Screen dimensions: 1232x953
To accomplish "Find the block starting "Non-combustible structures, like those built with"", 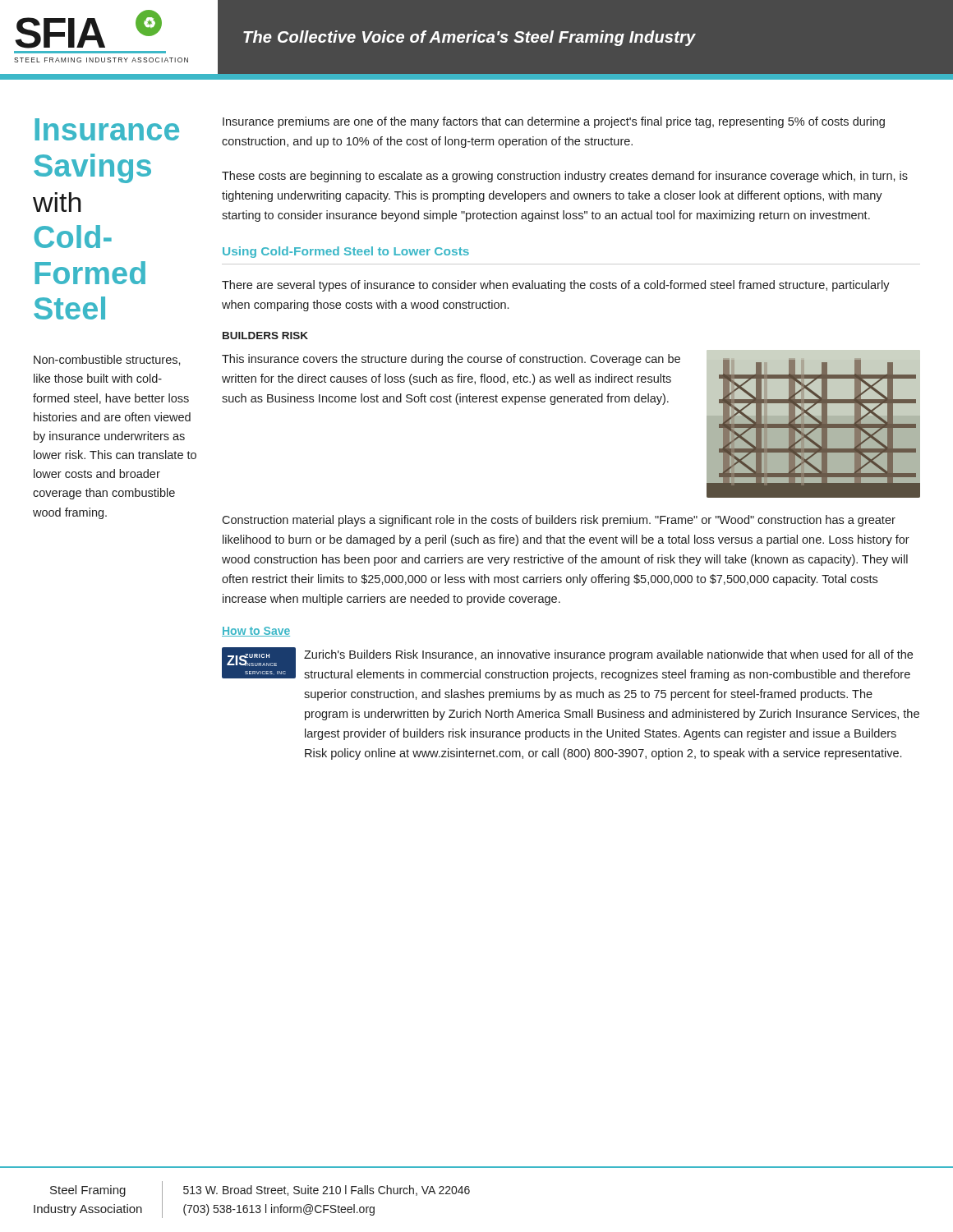I will [115, 436].
